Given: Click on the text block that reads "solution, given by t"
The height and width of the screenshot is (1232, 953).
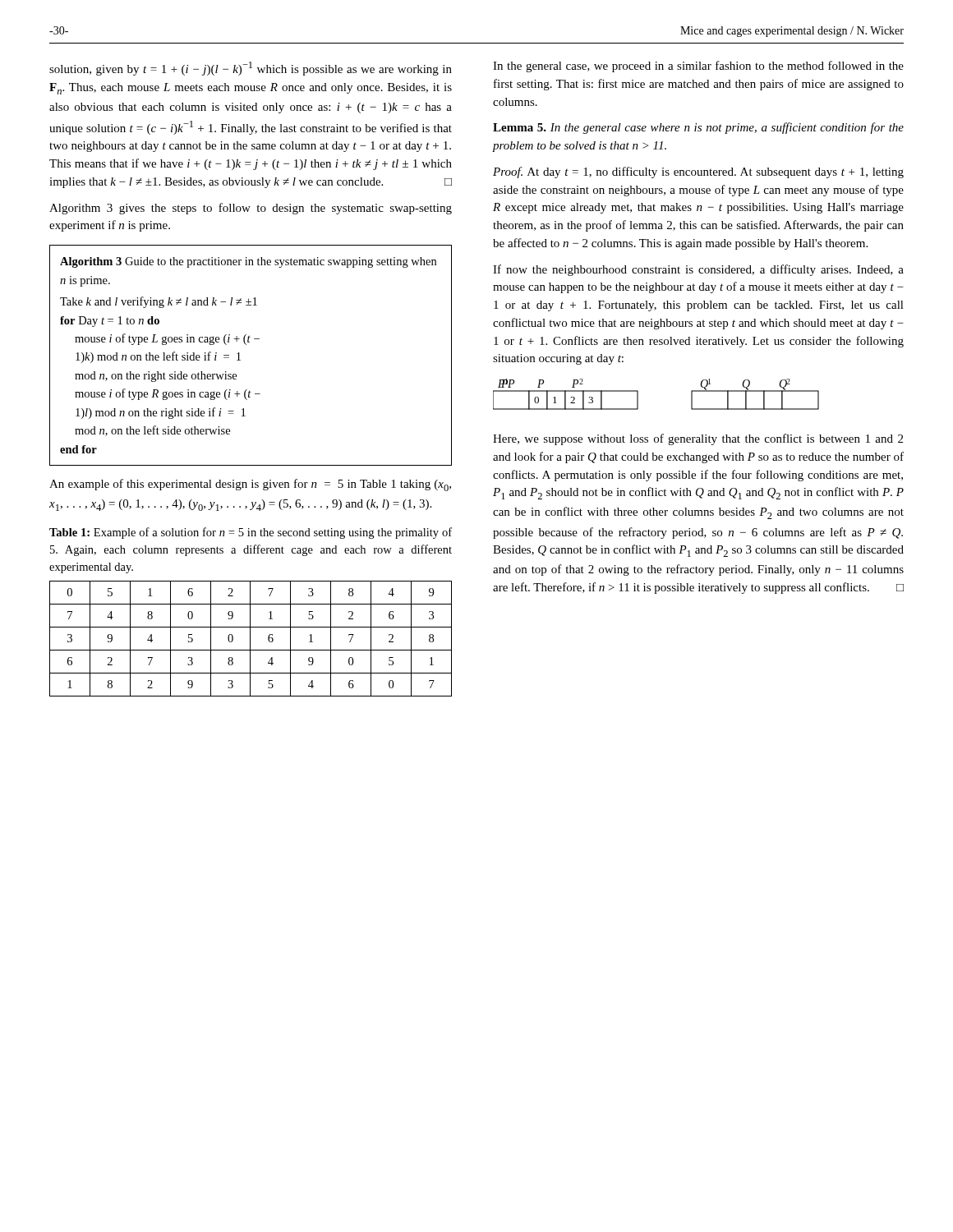Looking at the screenshot, I should [x=251, y=125].
